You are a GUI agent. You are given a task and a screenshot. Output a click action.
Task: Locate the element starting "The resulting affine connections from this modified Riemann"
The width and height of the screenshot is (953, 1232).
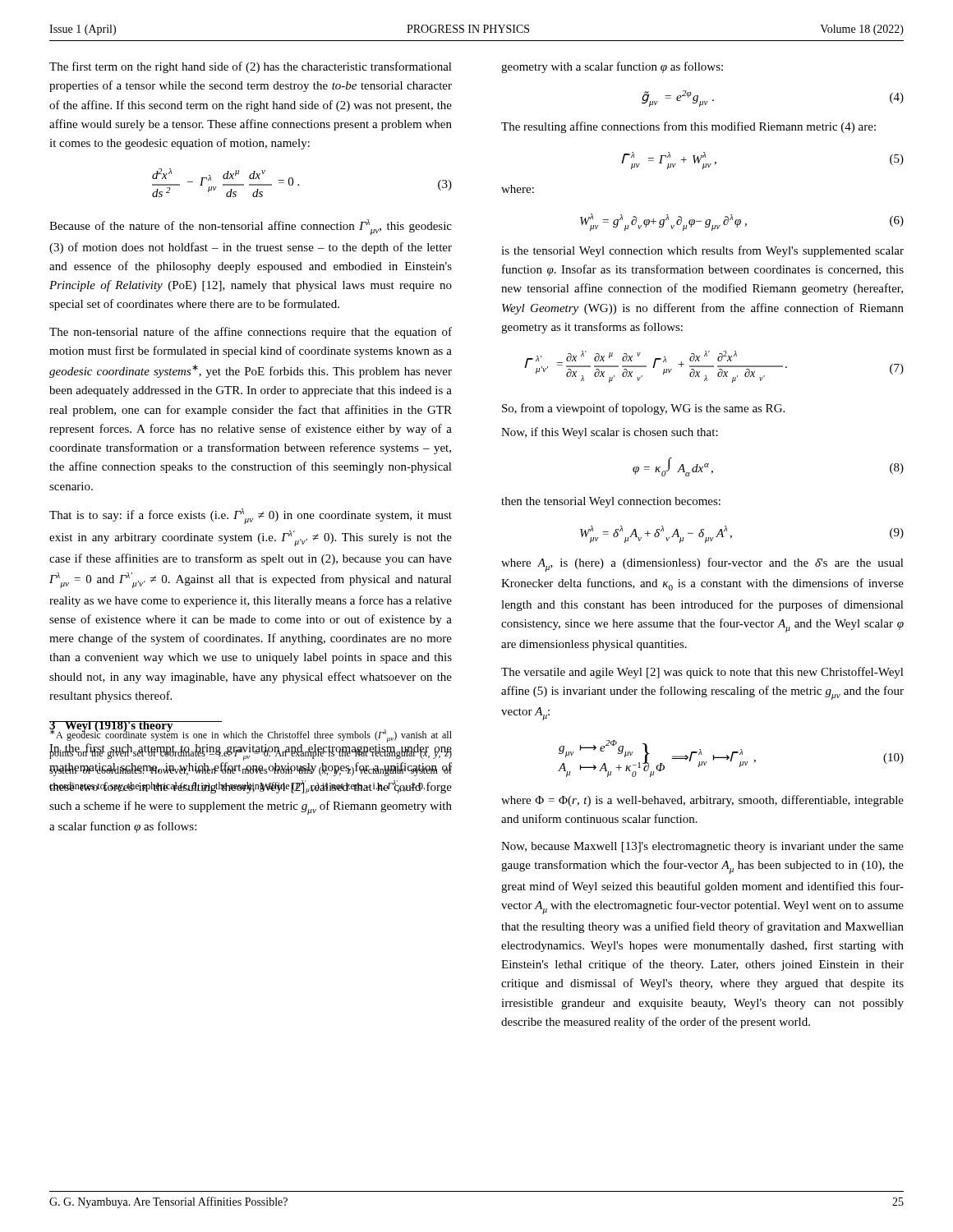689,127
